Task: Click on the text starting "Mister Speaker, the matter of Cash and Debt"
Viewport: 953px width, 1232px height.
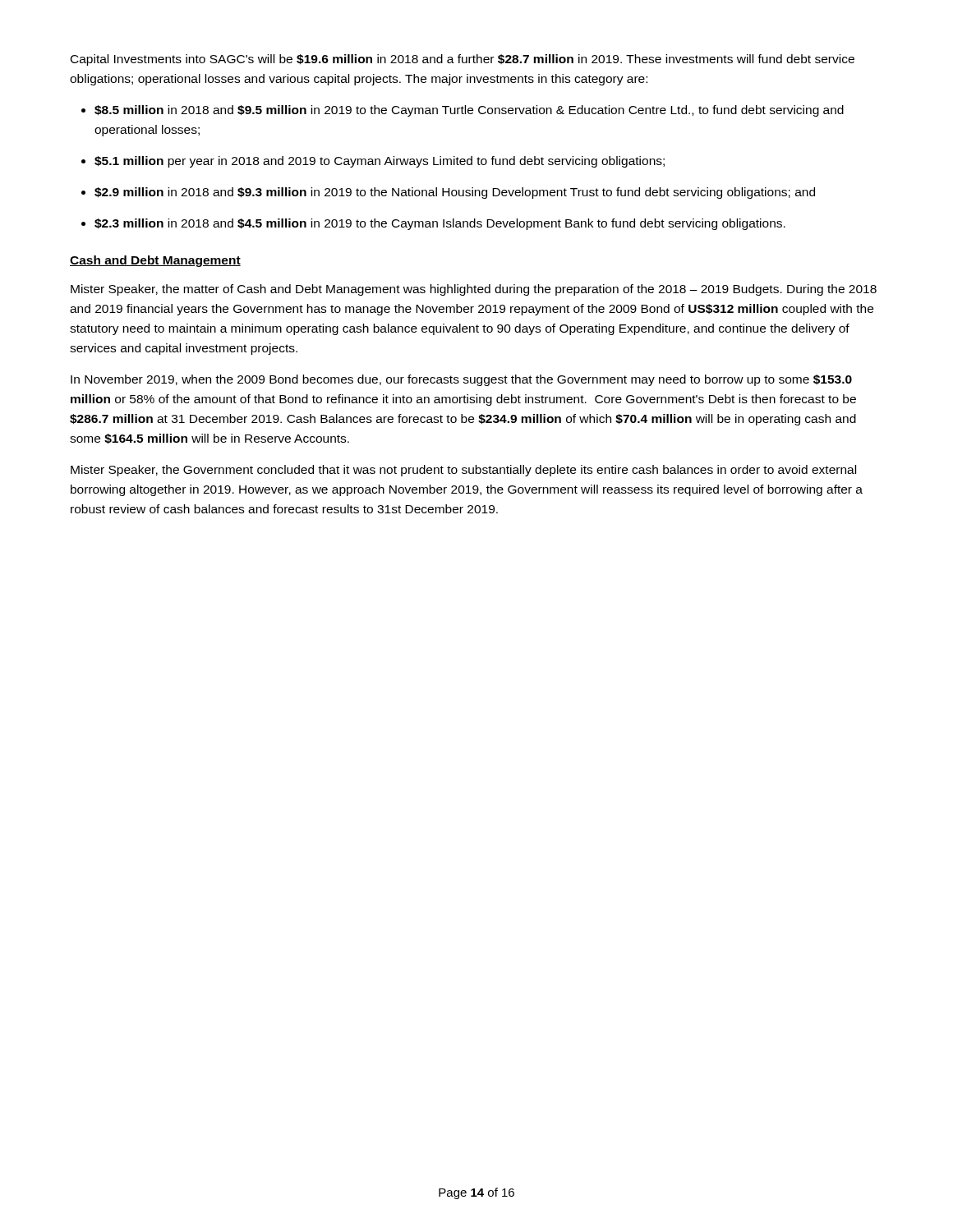Action: pyautogui.click(x=473, y=318)
